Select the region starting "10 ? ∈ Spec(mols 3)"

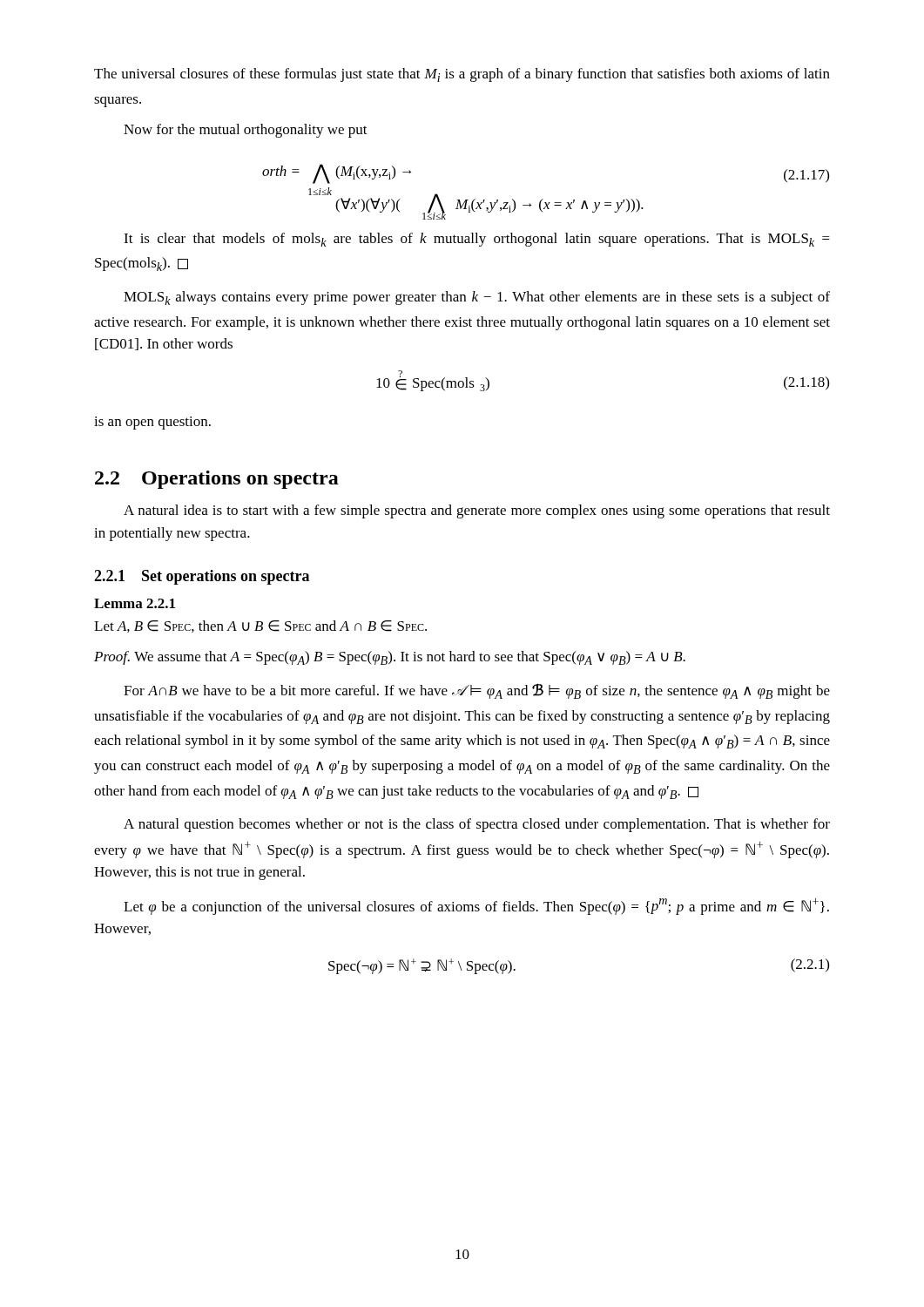click(x=462, y=383)
